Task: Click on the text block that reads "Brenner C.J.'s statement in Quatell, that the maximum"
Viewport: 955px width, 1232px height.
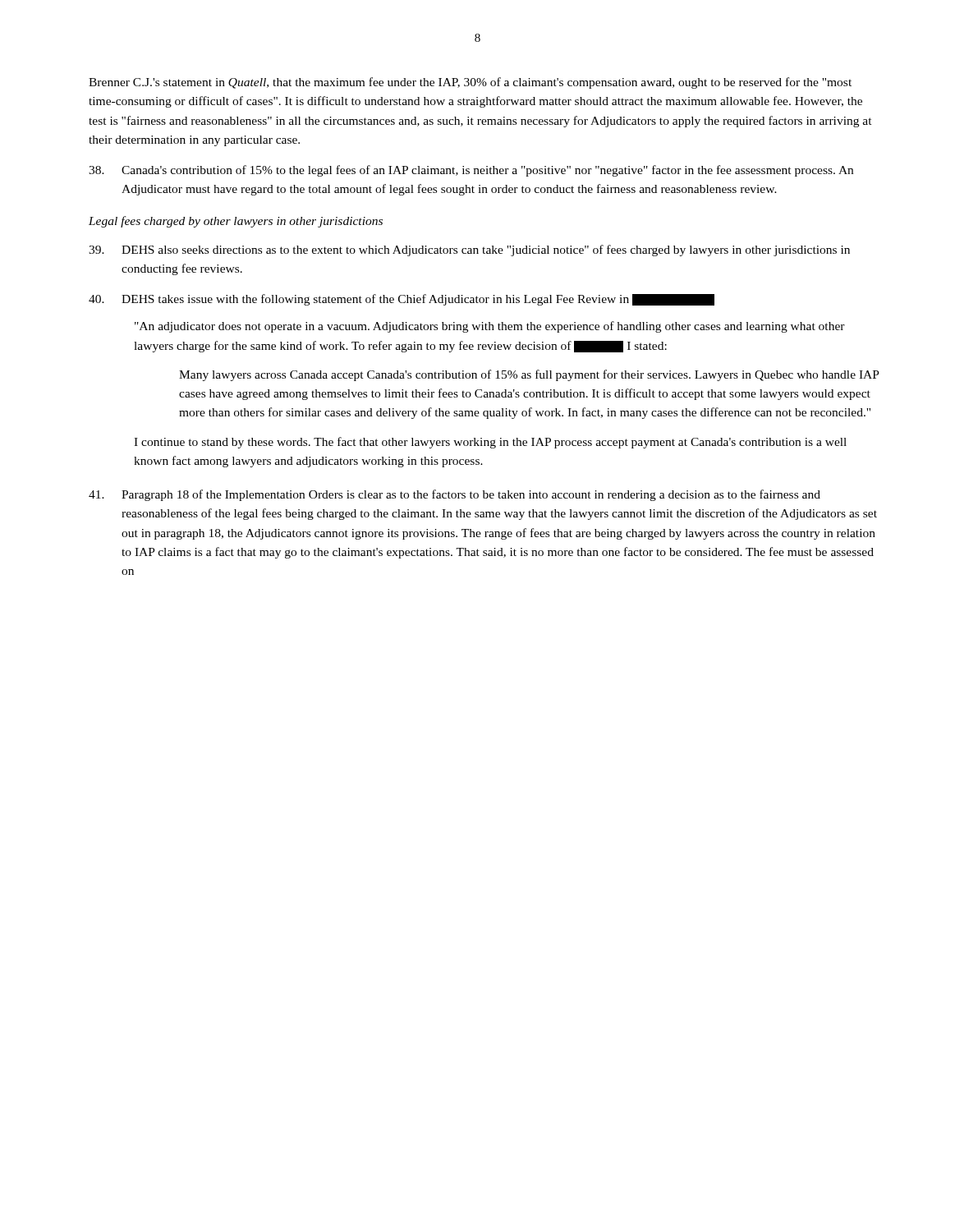Action: [485, 111]
